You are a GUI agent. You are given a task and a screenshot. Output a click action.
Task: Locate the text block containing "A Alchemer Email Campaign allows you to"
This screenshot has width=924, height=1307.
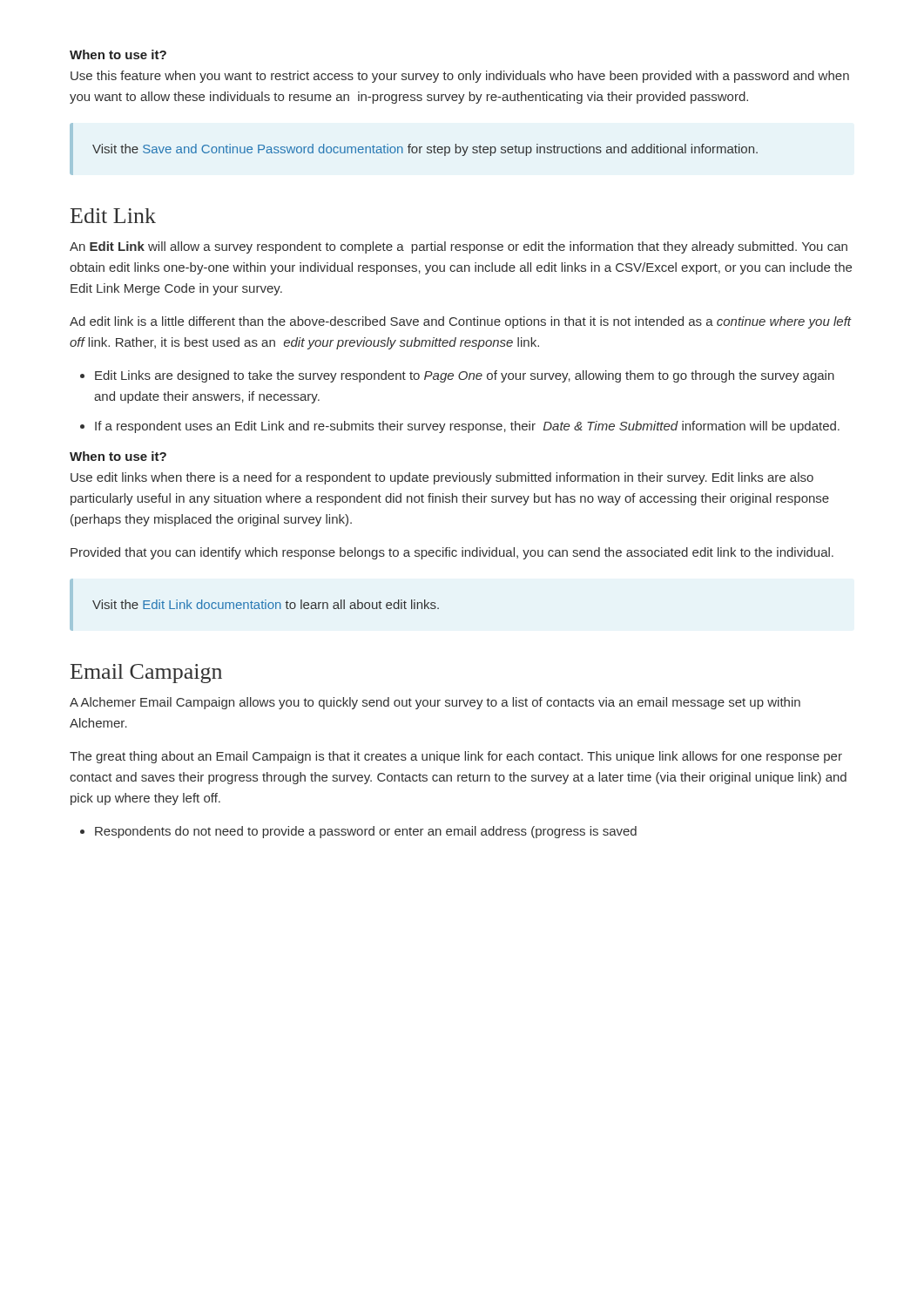tap(435, 712)
